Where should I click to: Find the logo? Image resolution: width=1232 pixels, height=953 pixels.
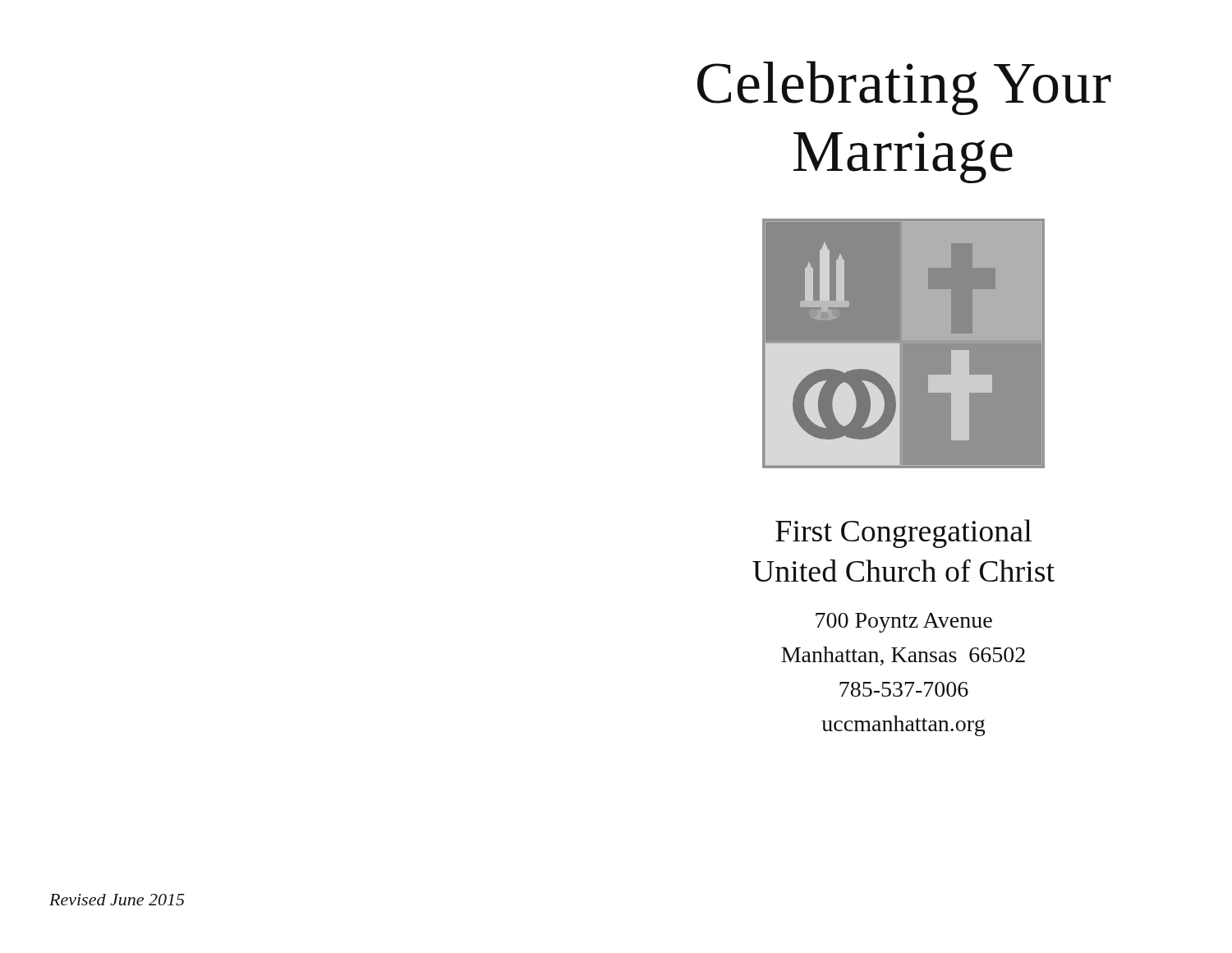click(x=903, y=364)
